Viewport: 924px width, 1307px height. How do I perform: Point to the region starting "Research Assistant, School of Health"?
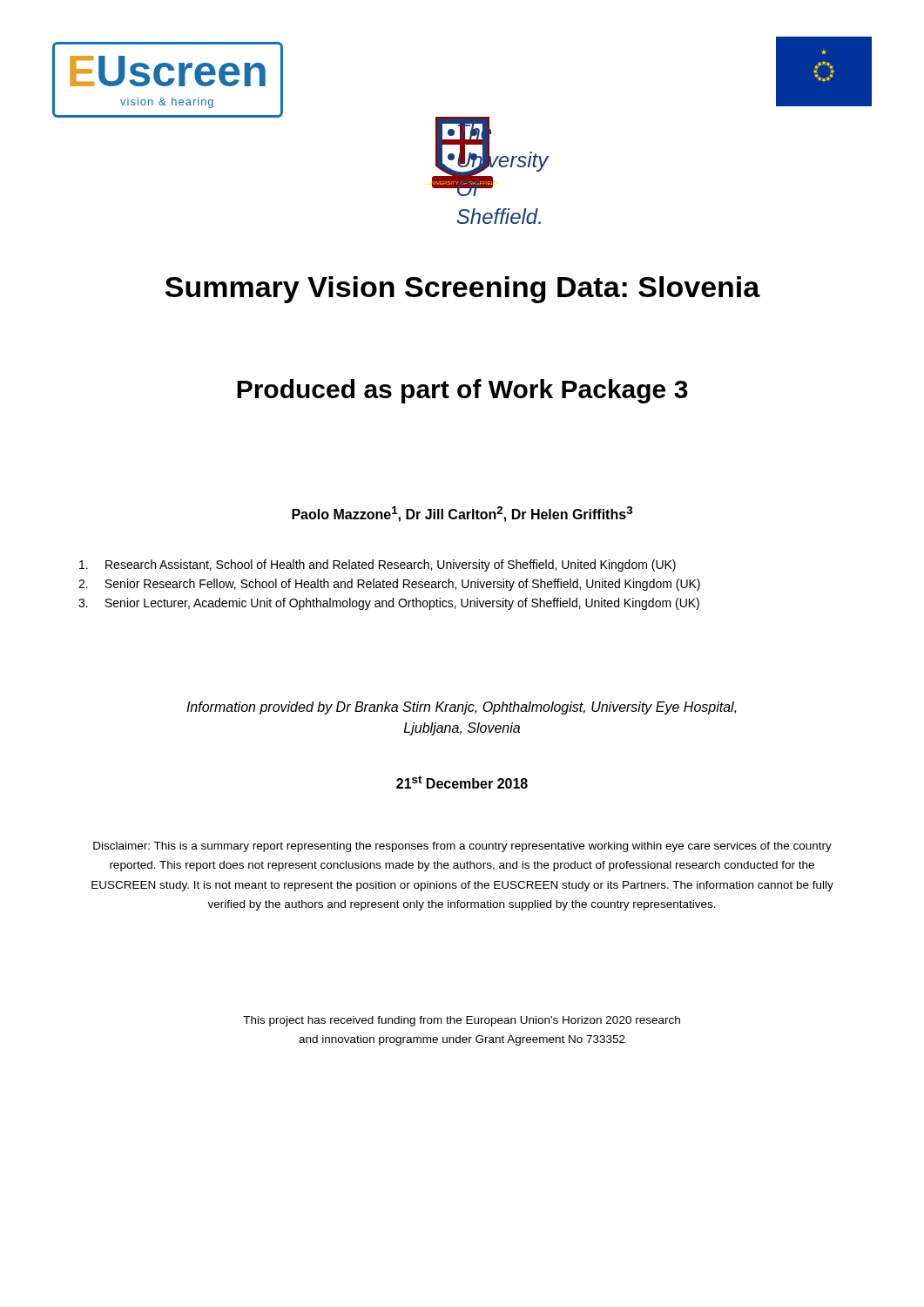click(377, 565)
